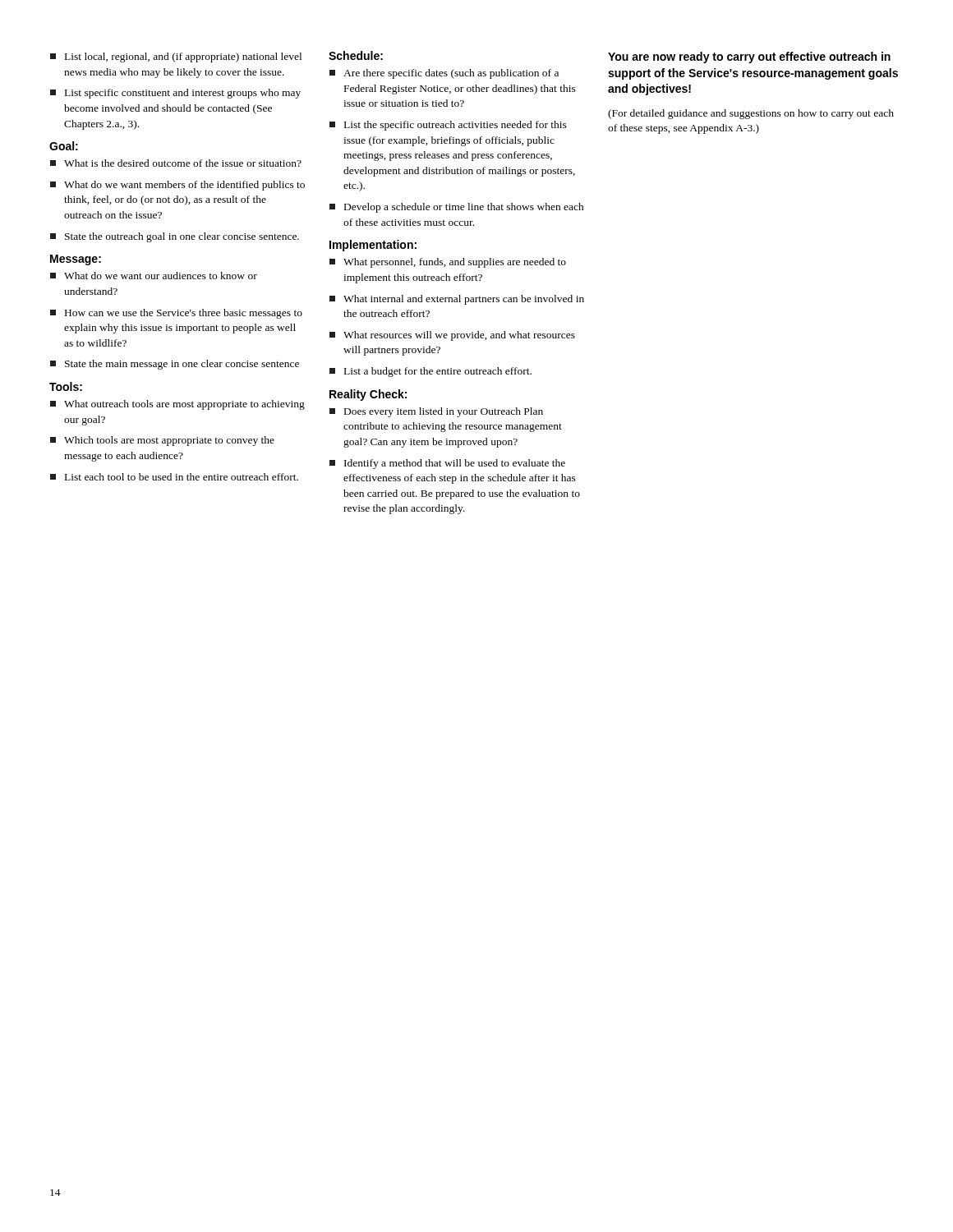
Task: Click on the section header that says "Reality Check:"
Action: (x=368, y=394)
